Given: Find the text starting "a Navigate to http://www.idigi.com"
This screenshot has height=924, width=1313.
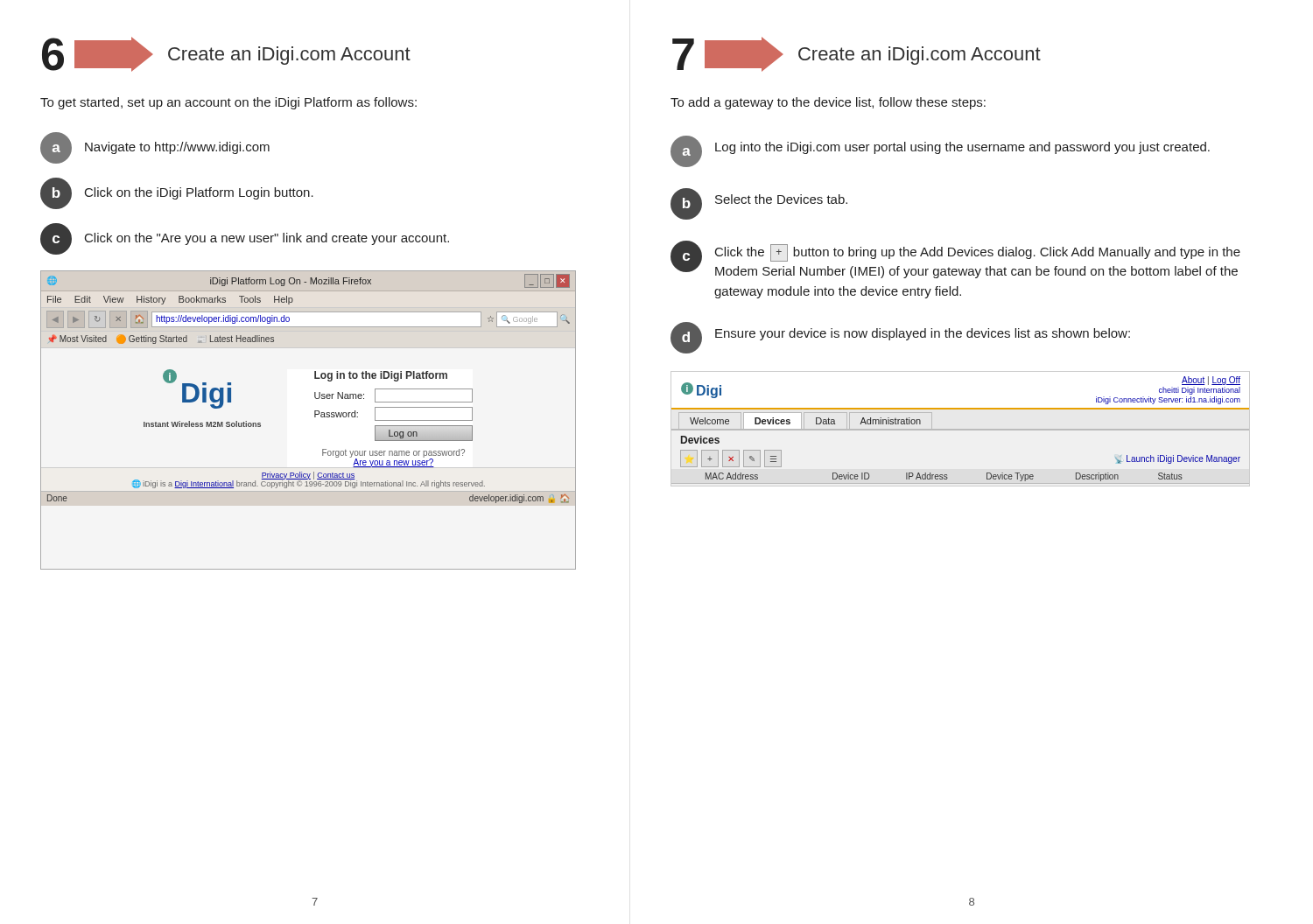Looking at the screenshot, I should point(155,147).
